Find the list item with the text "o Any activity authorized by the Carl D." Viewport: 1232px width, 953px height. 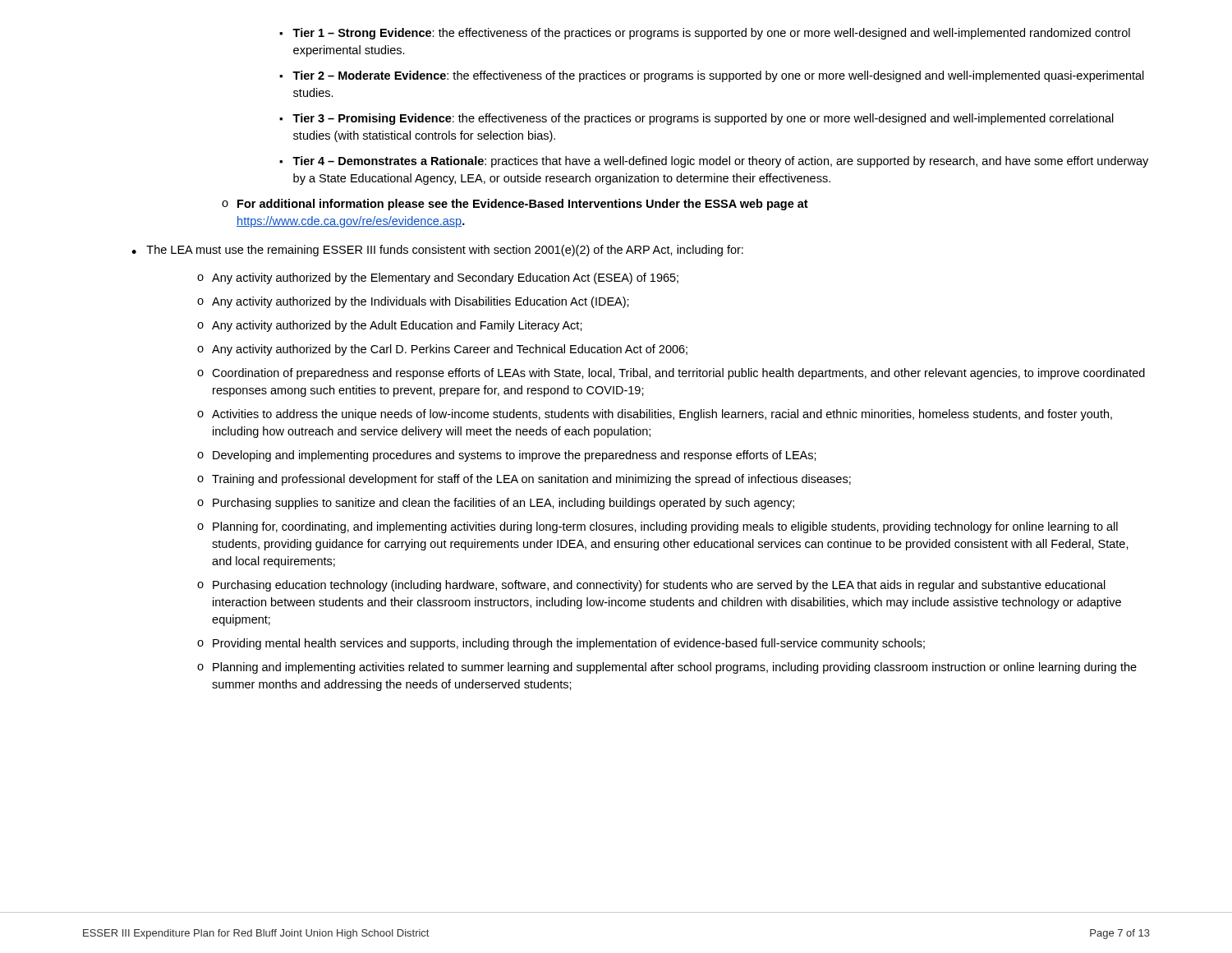tap(673, 350)
